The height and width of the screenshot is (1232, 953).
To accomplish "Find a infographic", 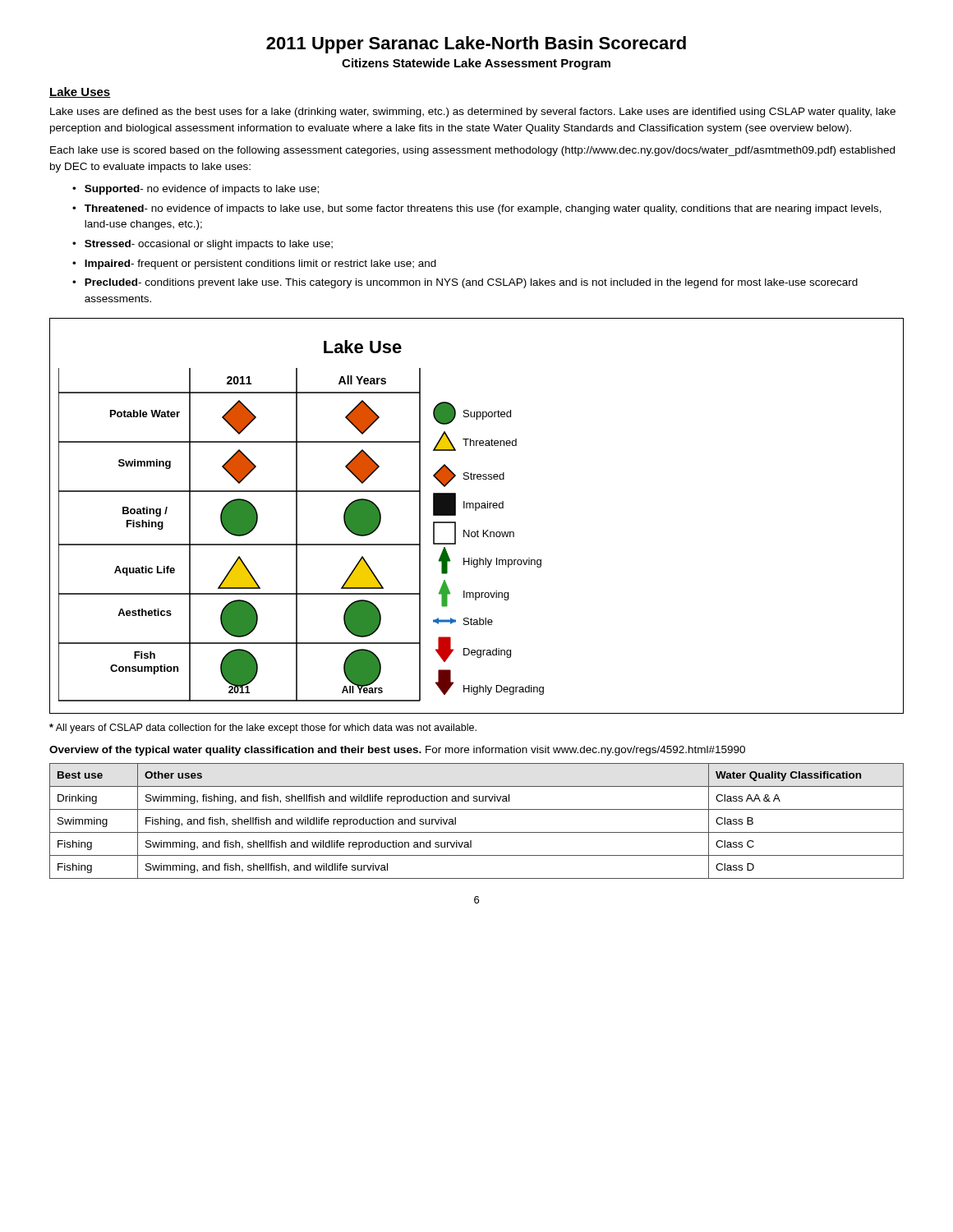I will [476, 516].
